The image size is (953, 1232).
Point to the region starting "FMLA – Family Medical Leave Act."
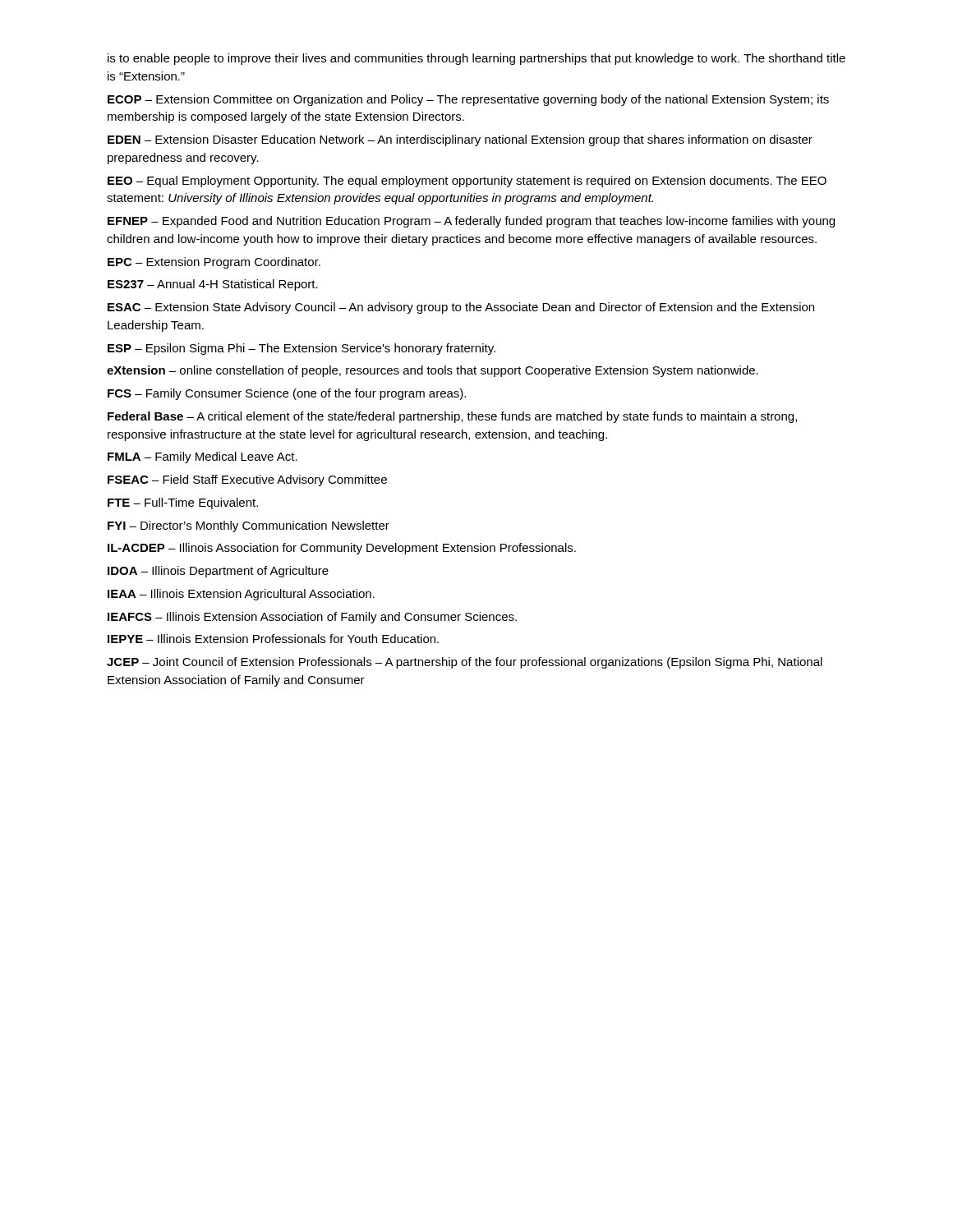[x=202, y=456]
